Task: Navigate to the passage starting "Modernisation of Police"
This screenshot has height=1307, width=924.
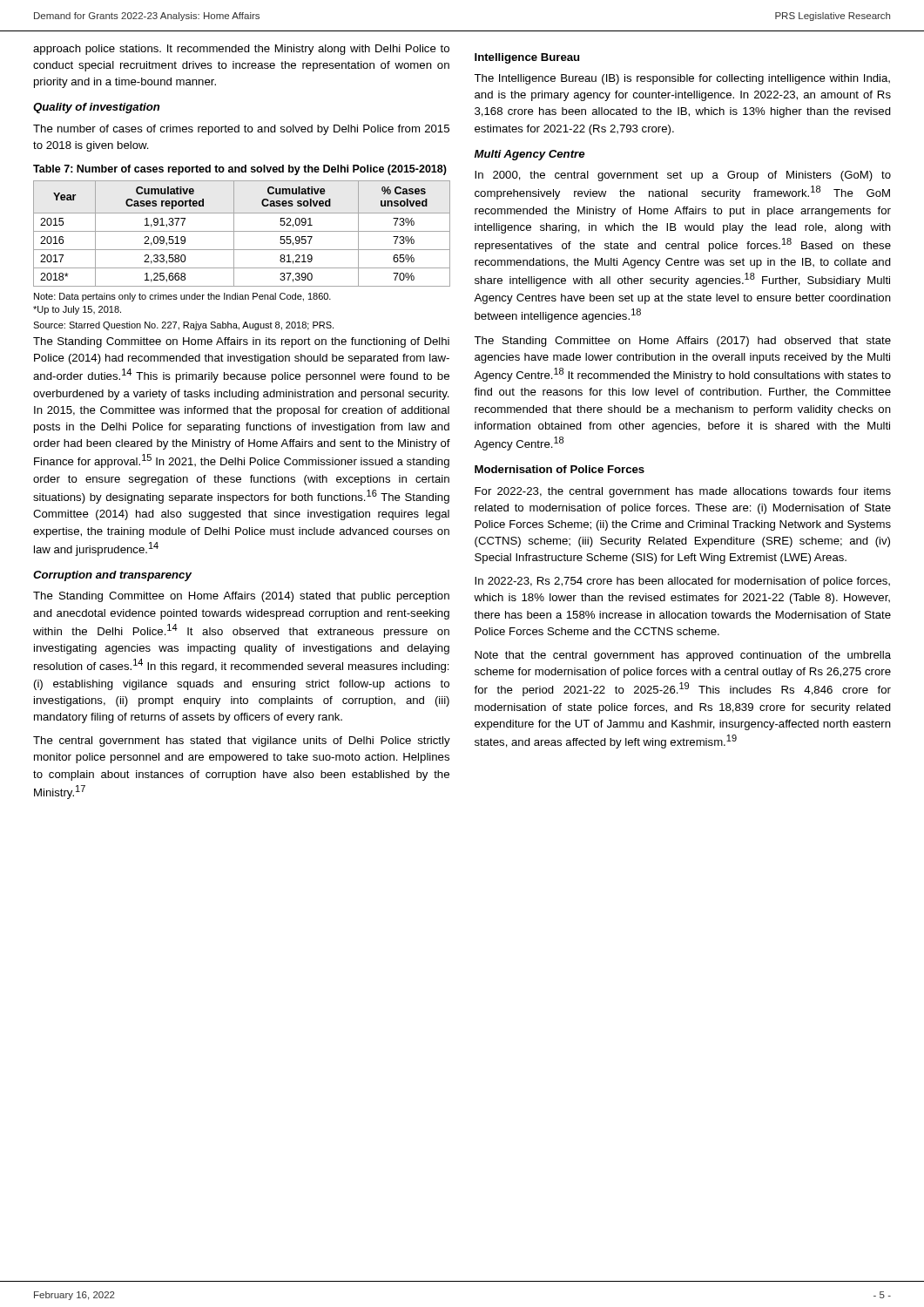Action: (x=560, y=469)
